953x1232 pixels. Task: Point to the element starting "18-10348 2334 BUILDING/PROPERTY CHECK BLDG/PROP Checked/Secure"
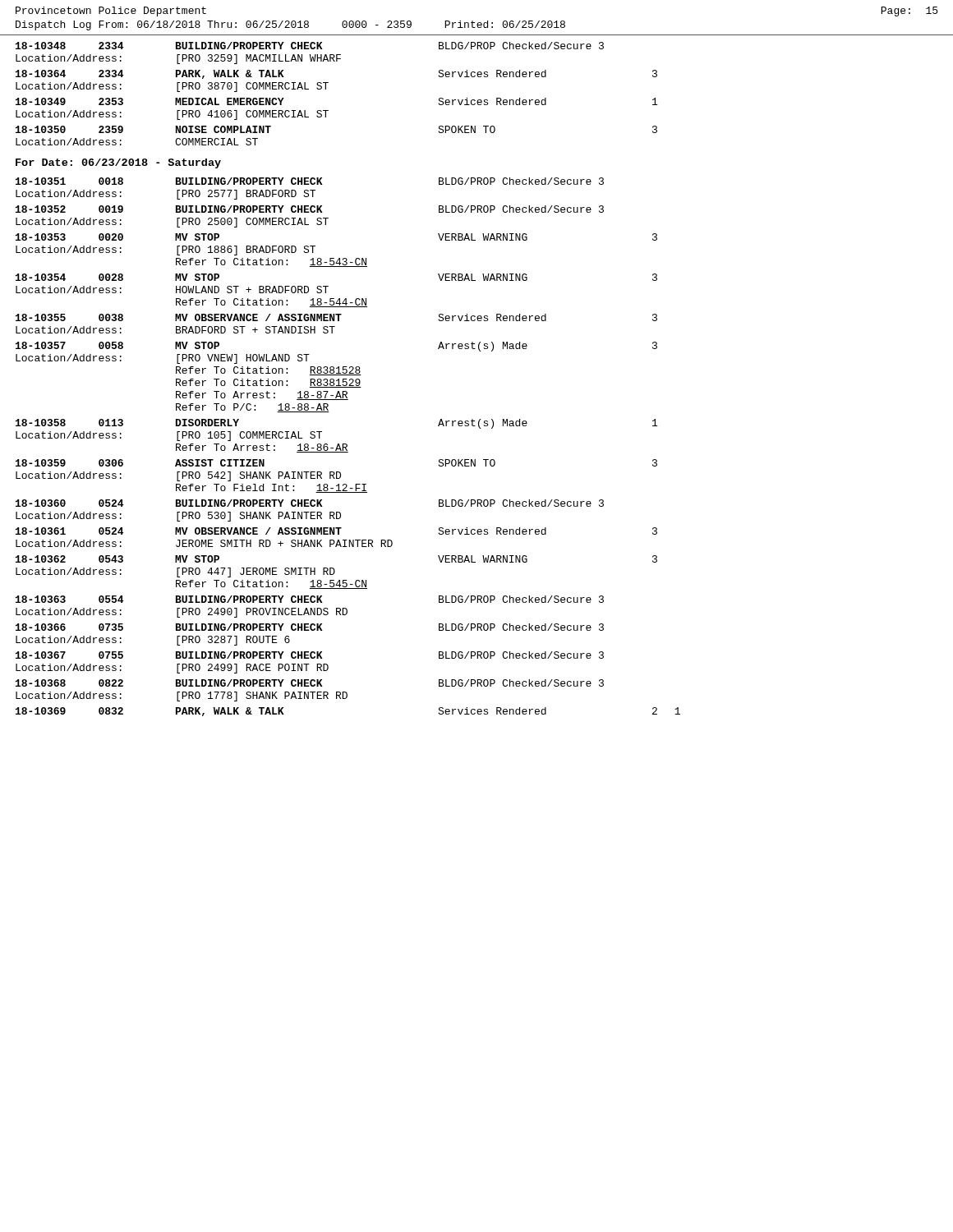476,53
